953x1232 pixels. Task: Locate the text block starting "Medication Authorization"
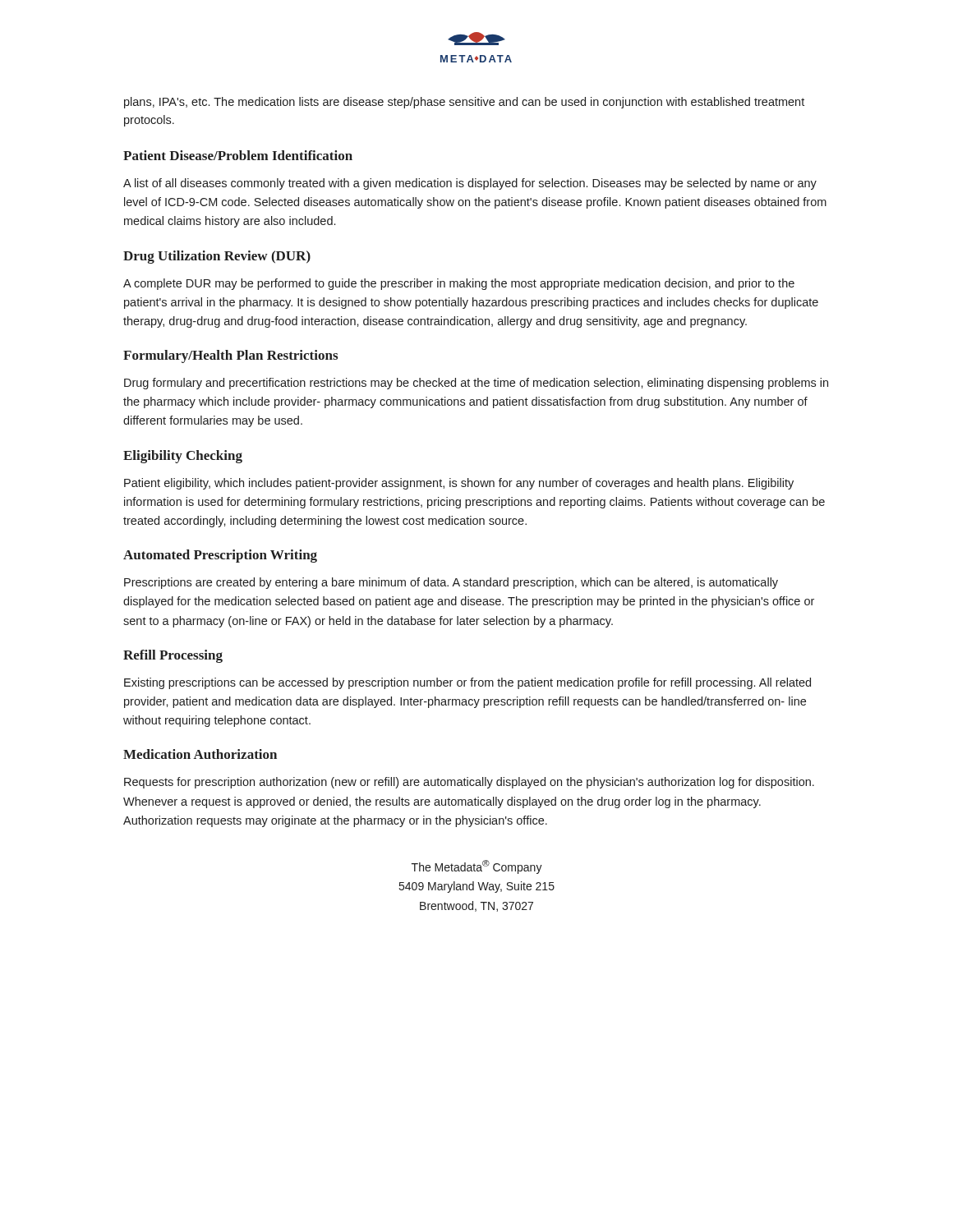pos(200,755)
